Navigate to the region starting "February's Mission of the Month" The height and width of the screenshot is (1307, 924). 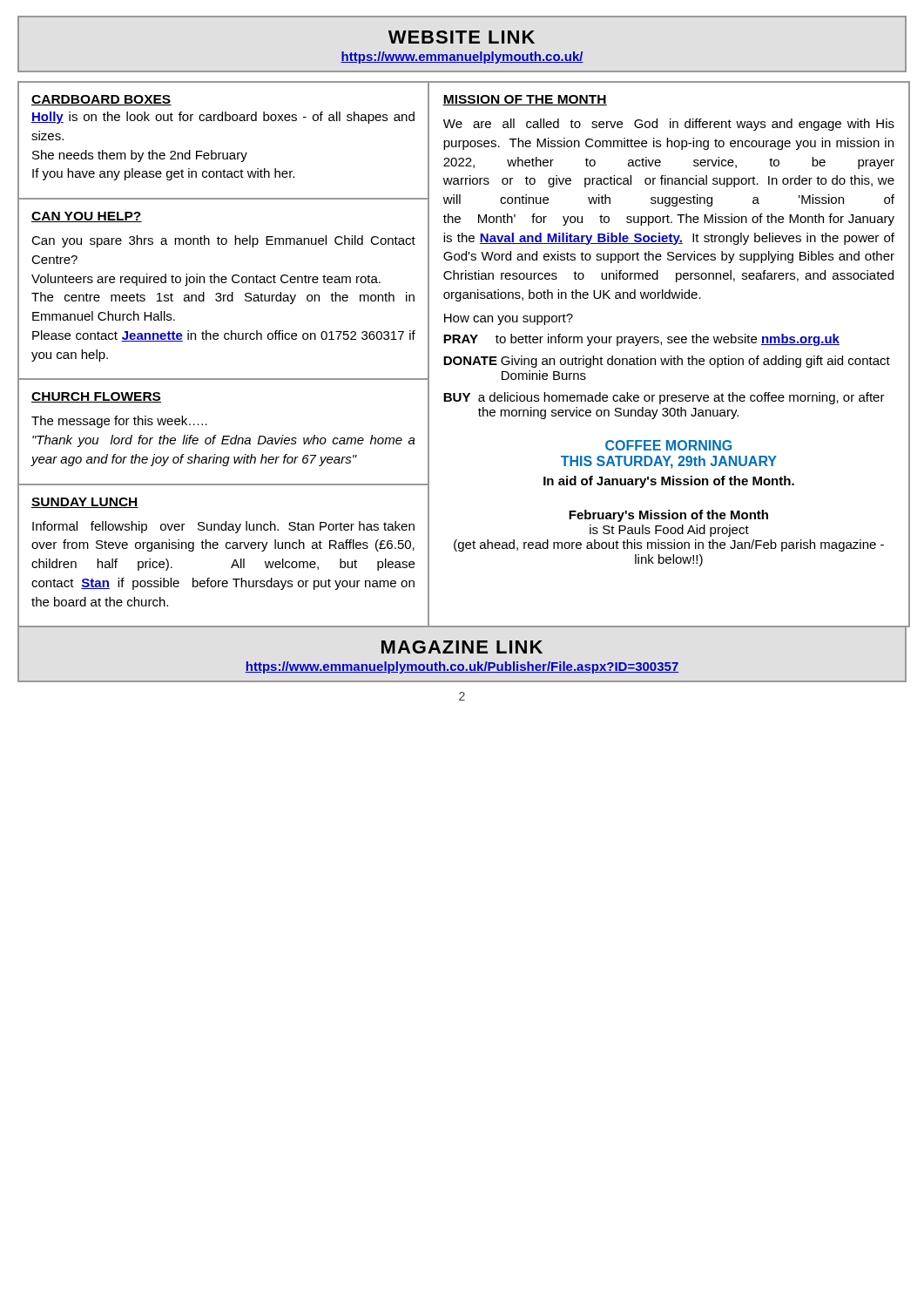[x=669, y=537]
